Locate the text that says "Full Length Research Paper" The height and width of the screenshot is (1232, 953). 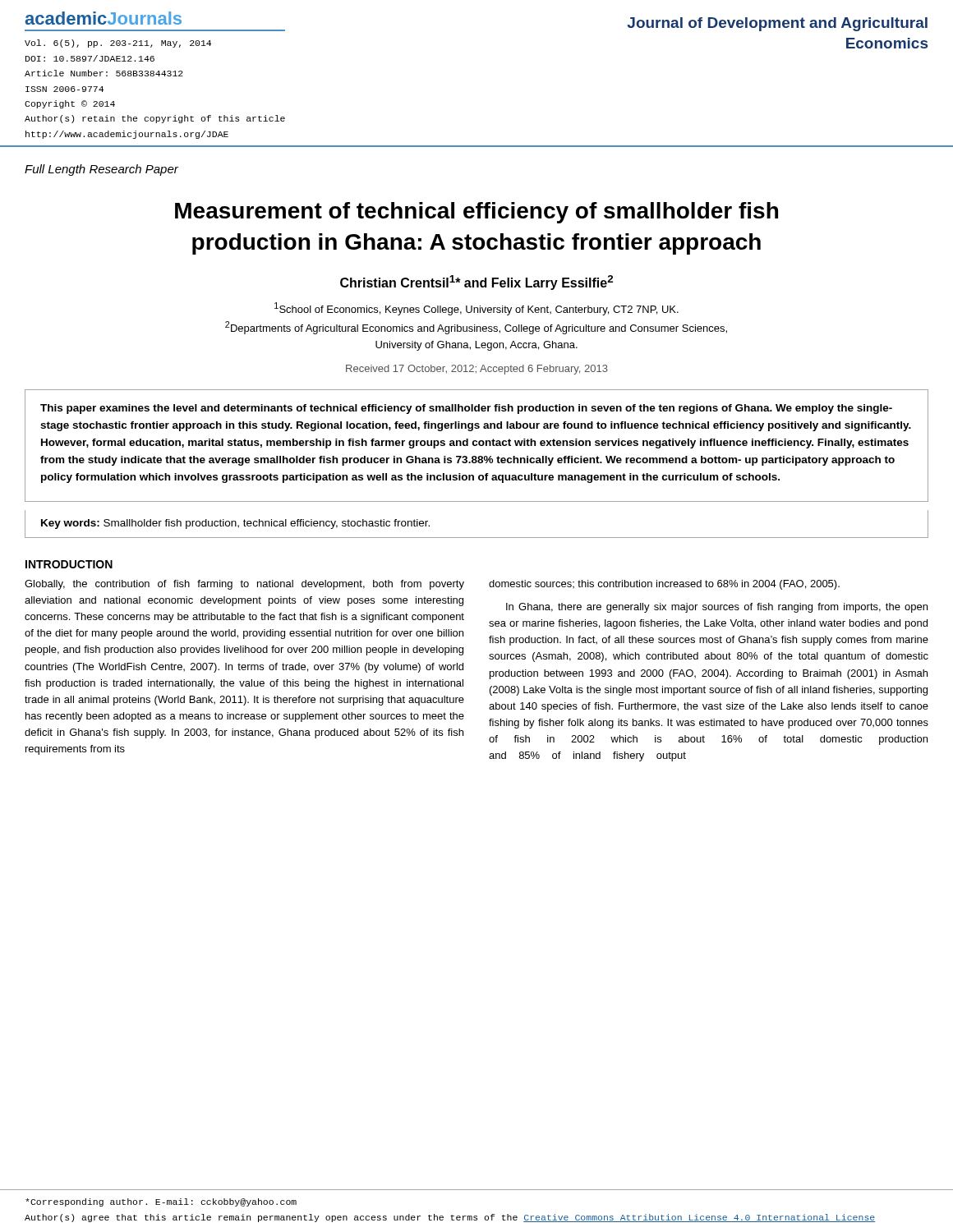(x=101, y=169)
